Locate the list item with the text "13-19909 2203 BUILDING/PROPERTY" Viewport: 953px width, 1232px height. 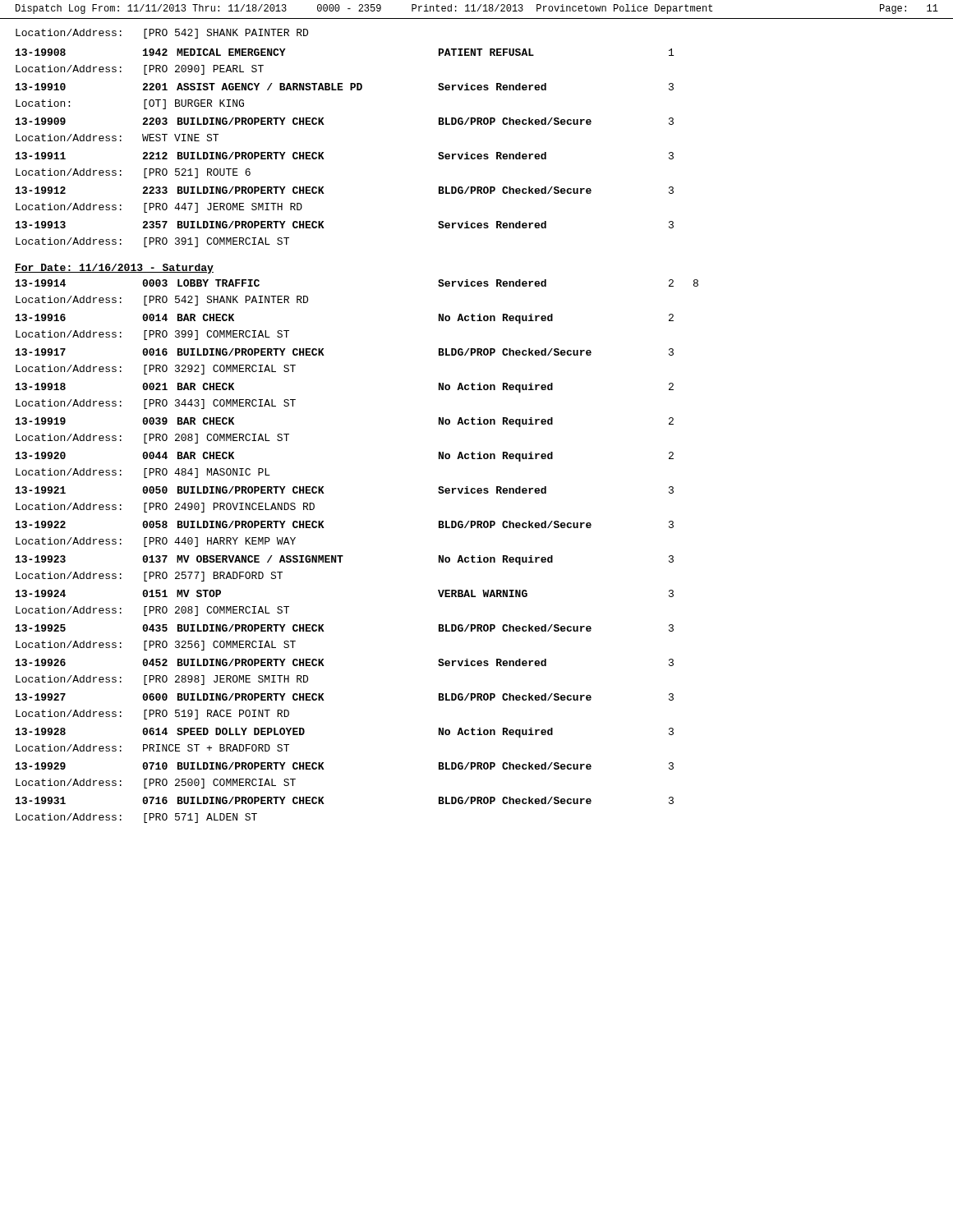[476, 131]
